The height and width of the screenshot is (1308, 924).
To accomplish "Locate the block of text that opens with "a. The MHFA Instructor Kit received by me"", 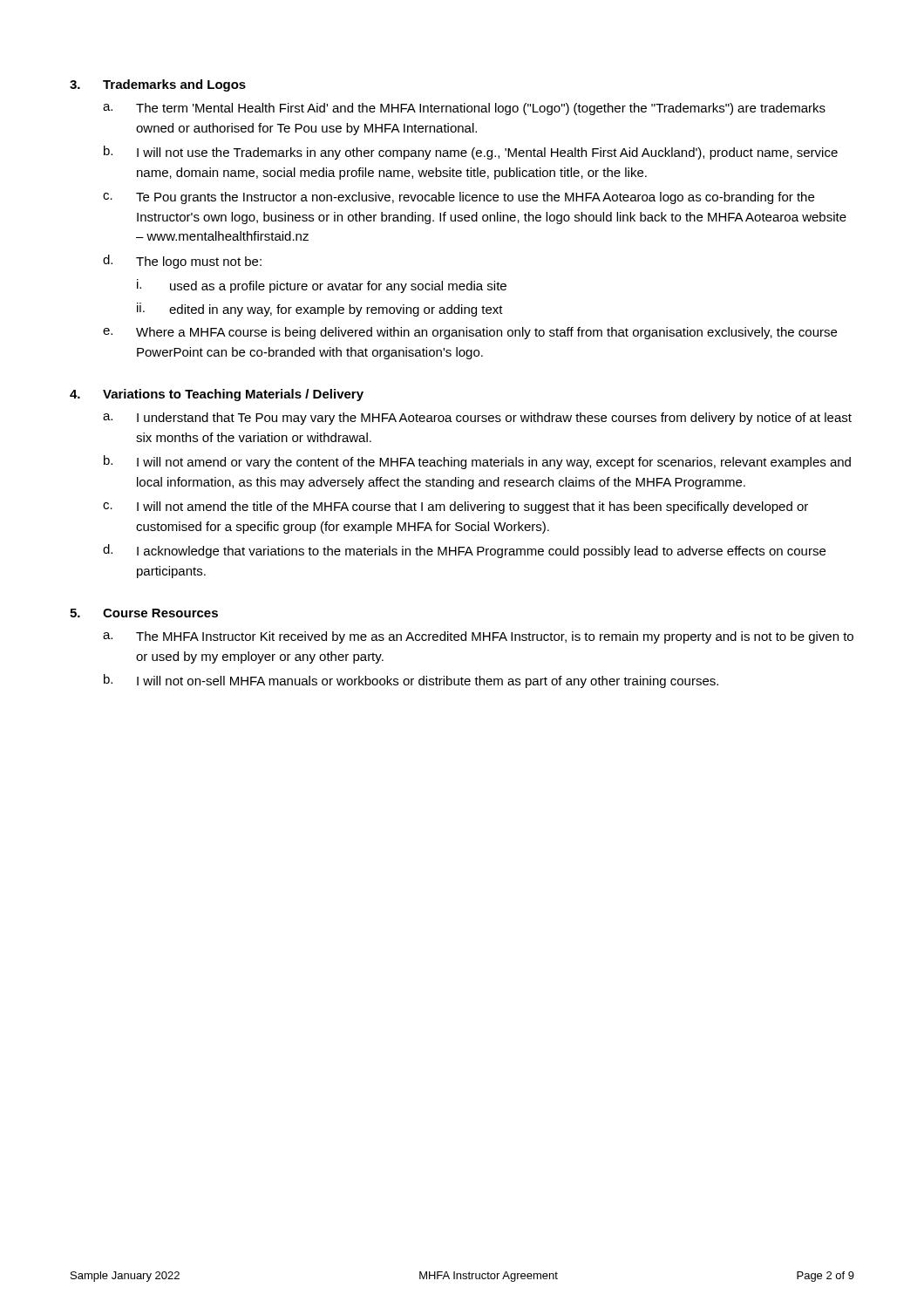I will (479, 647).
